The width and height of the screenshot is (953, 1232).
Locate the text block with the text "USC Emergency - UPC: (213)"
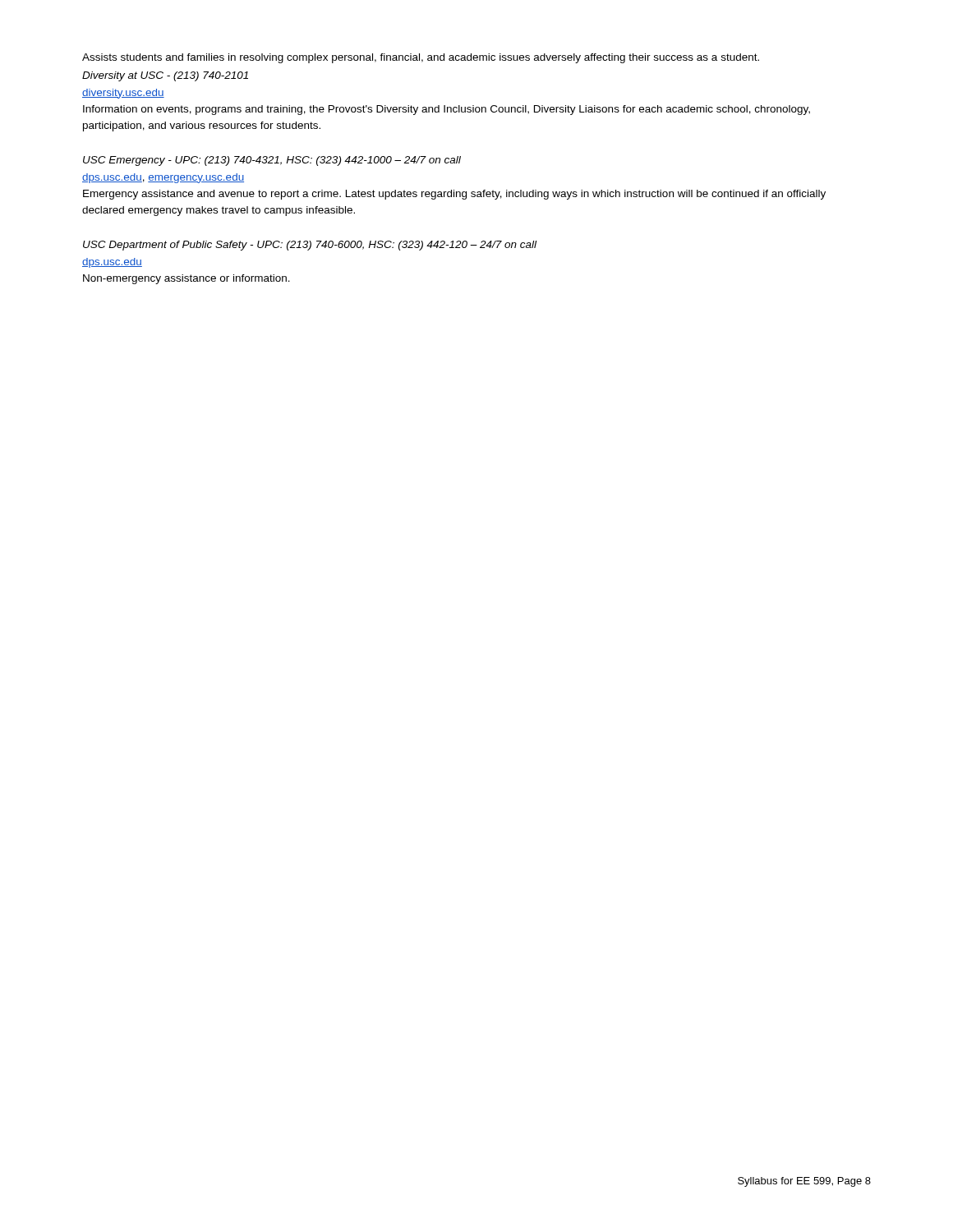tap(271, 160)
